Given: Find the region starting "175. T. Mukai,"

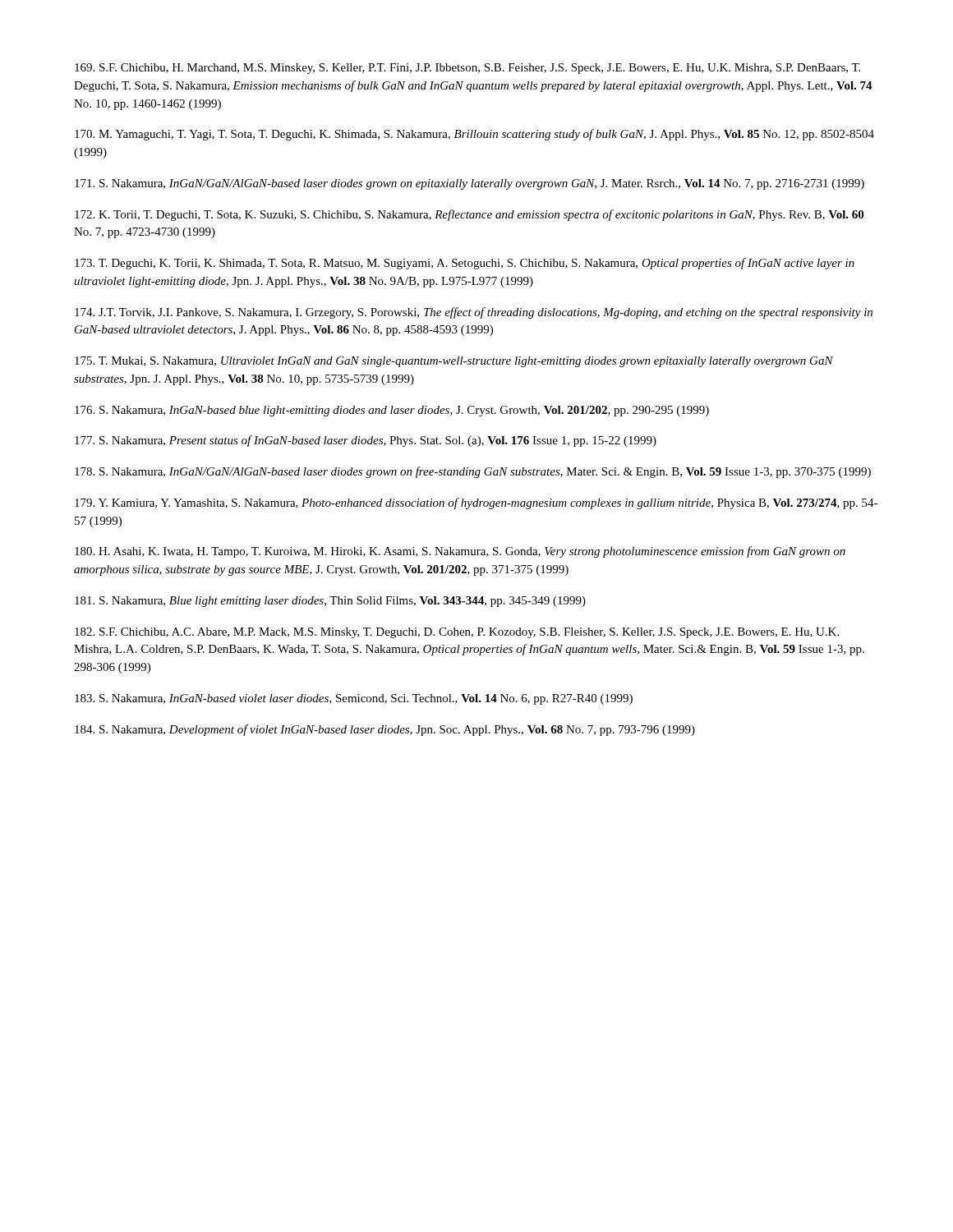Looking at the screenshot, I should point(453,369).
